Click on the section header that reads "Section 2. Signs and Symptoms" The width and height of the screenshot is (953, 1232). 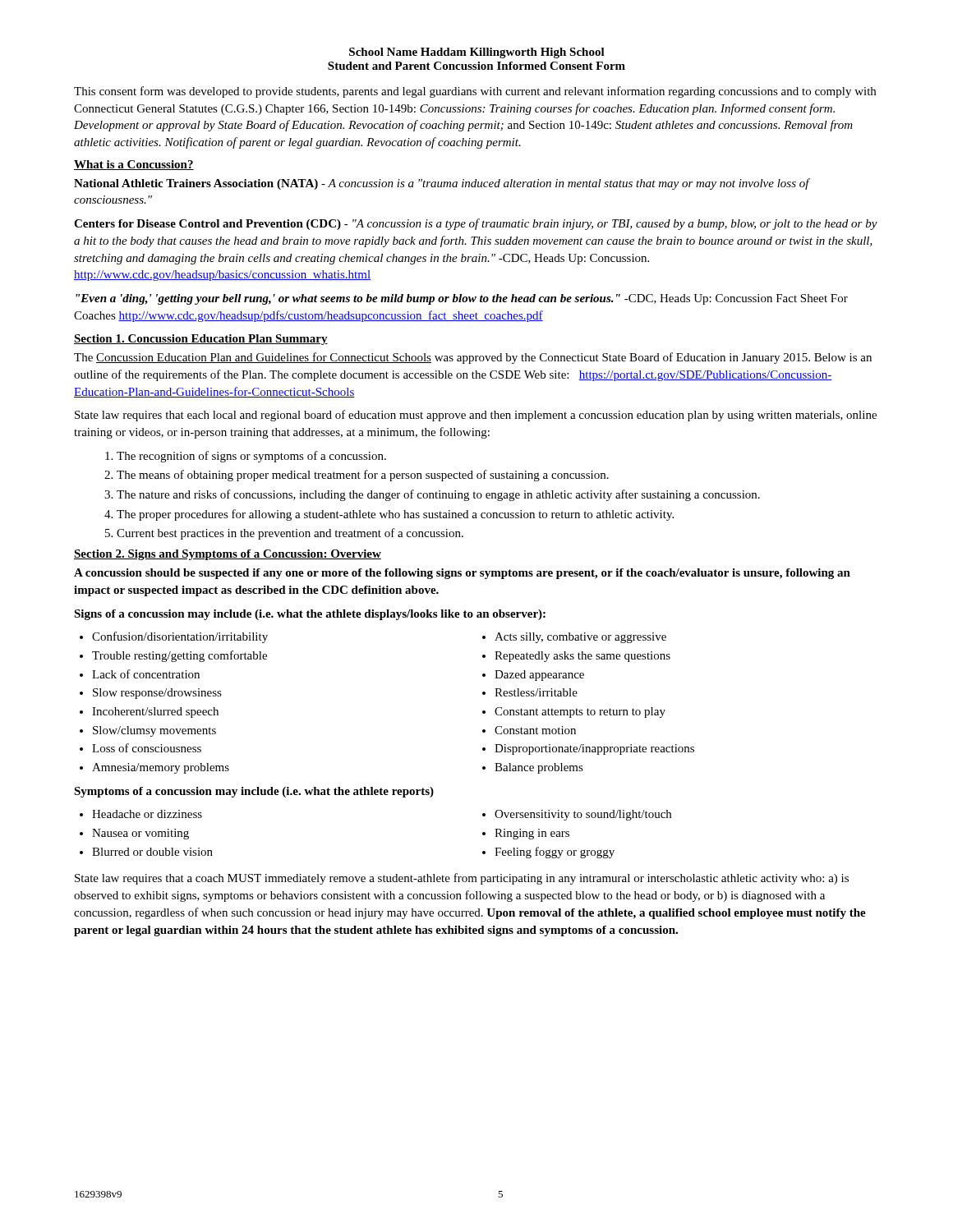click(x=227, y=554)
